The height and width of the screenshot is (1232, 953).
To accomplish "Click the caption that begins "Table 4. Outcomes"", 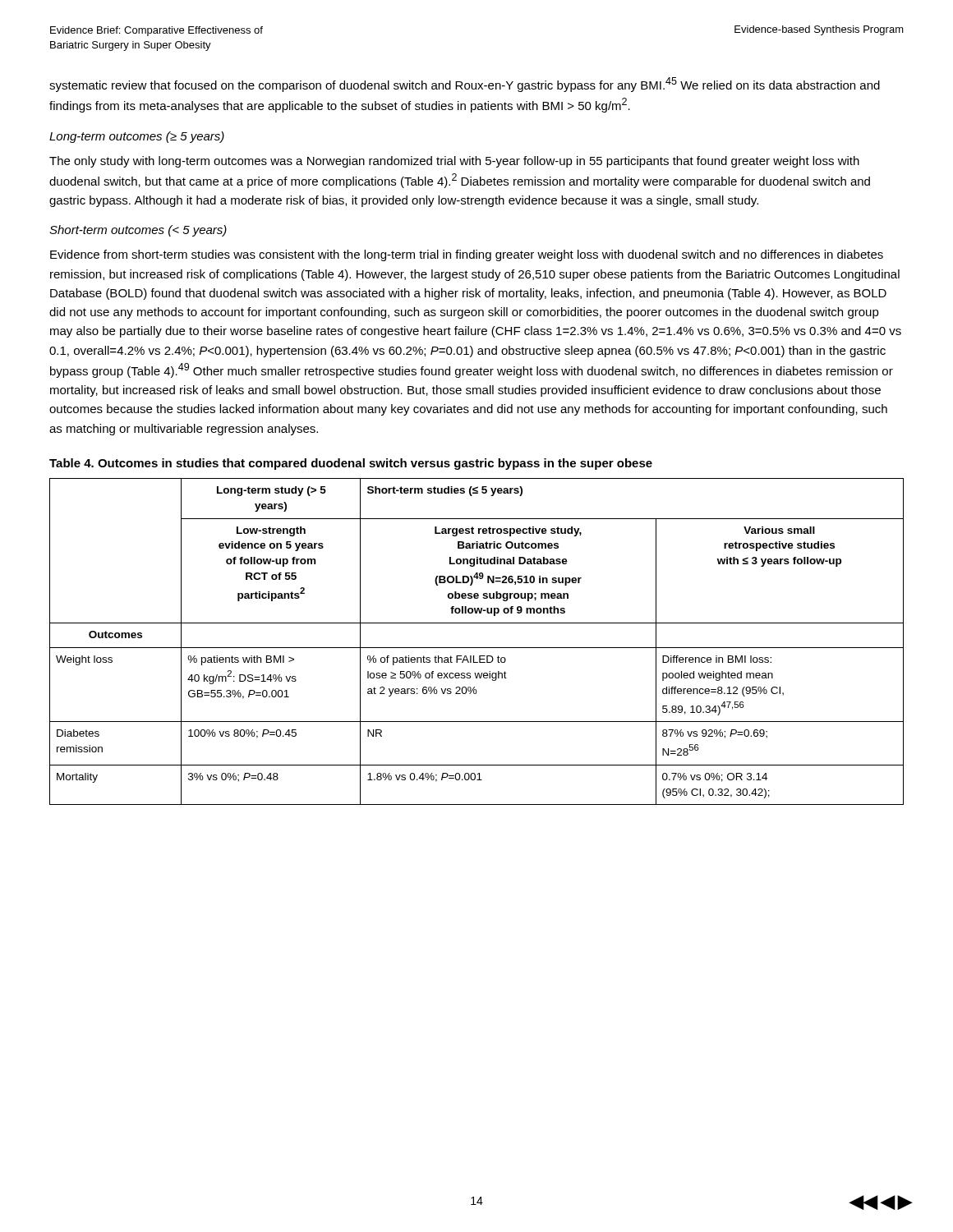I will point(351,463).
